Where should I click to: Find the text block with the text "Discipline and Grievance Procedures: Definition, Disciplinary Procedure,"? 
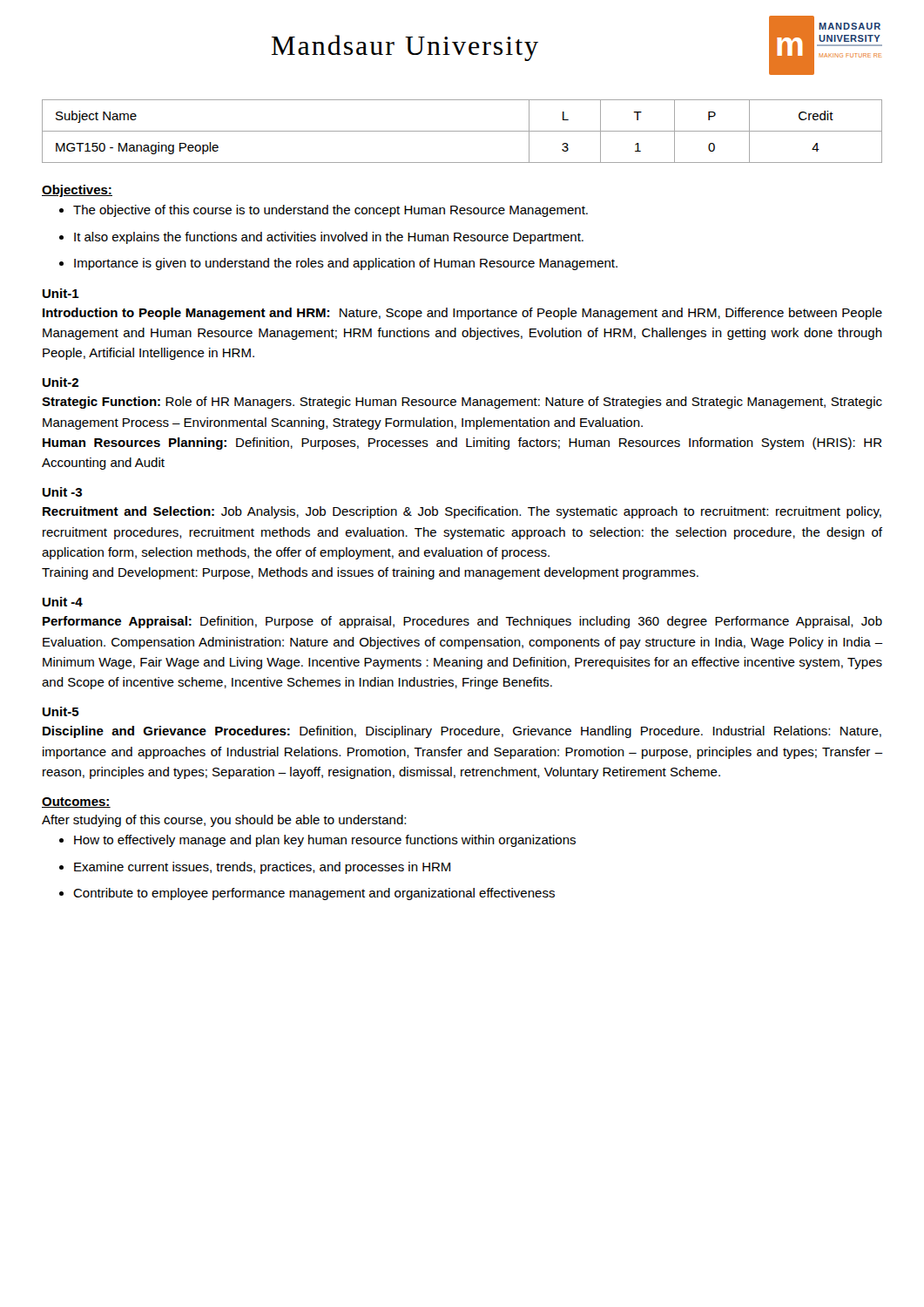point(462,751)
